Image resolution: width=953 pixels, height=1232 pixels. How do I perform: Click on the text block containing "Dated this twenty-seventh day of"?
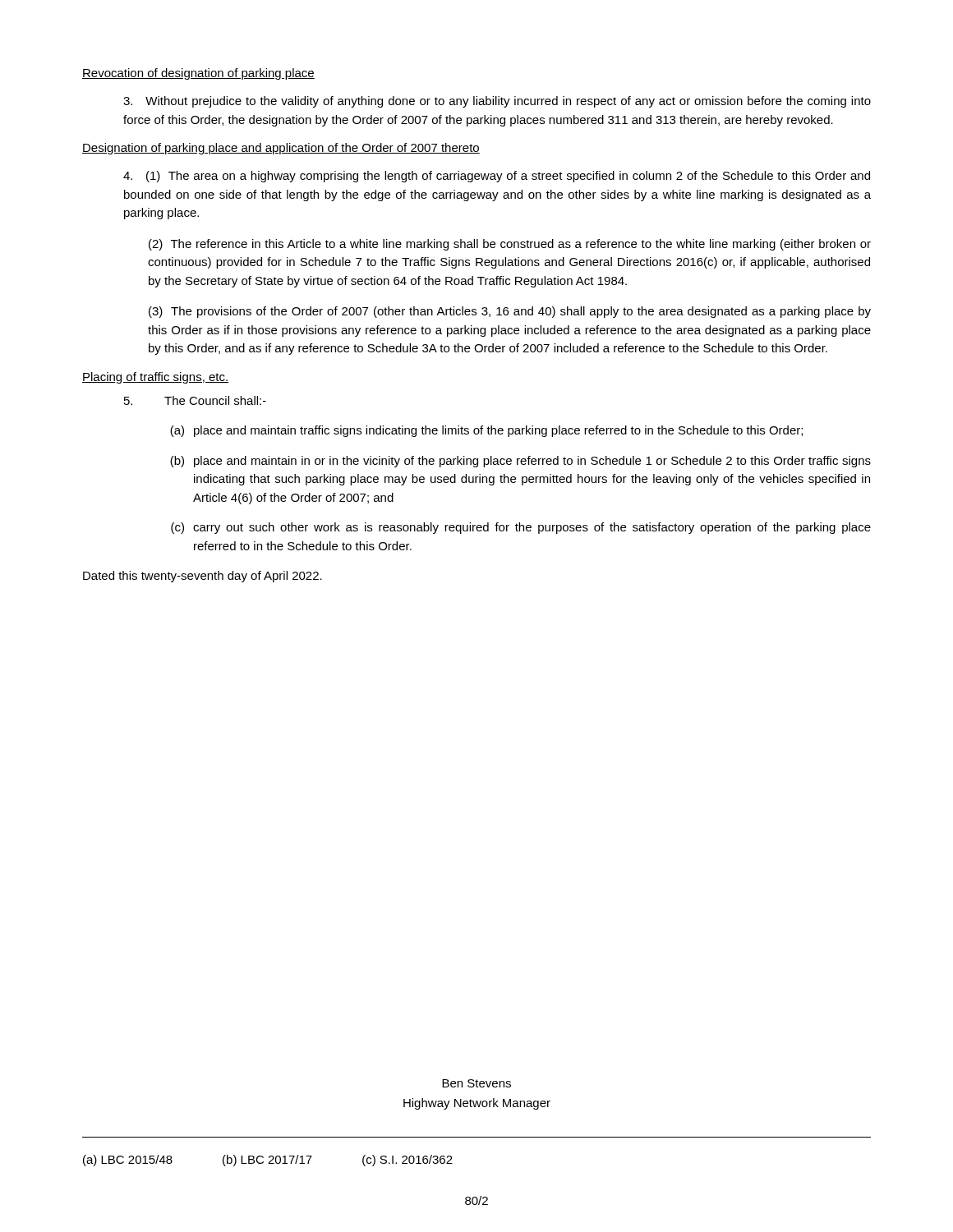coord(203,577)
